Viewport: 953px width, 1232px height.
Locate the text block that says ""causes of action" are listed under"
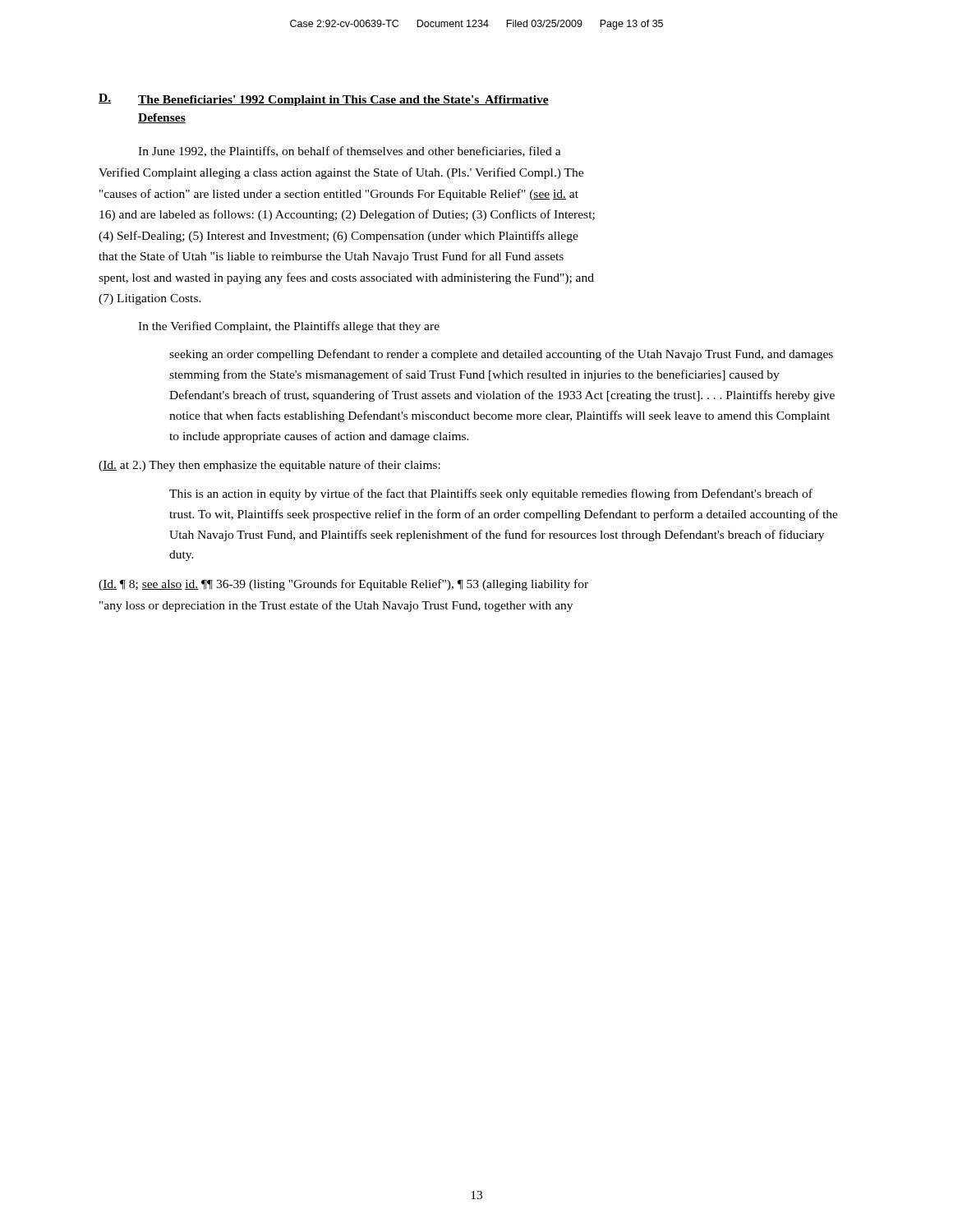pyautogui.click(x=338, y=193)
